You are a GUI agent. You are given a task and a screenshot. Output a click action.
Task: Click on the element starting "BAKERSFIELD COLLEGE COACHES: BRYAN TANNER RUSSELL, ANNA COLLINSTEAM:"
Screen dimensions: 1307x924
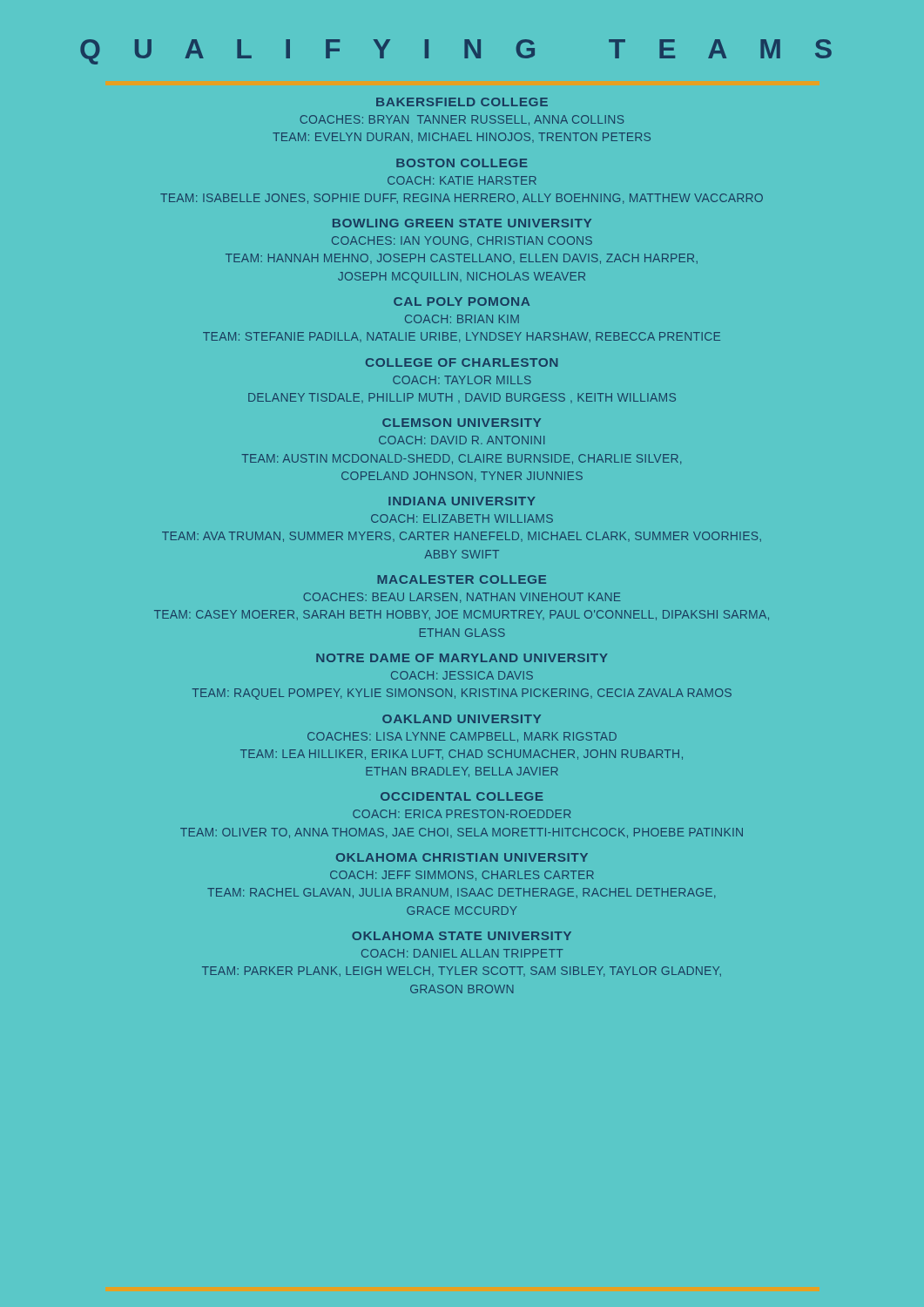point(462,120)
